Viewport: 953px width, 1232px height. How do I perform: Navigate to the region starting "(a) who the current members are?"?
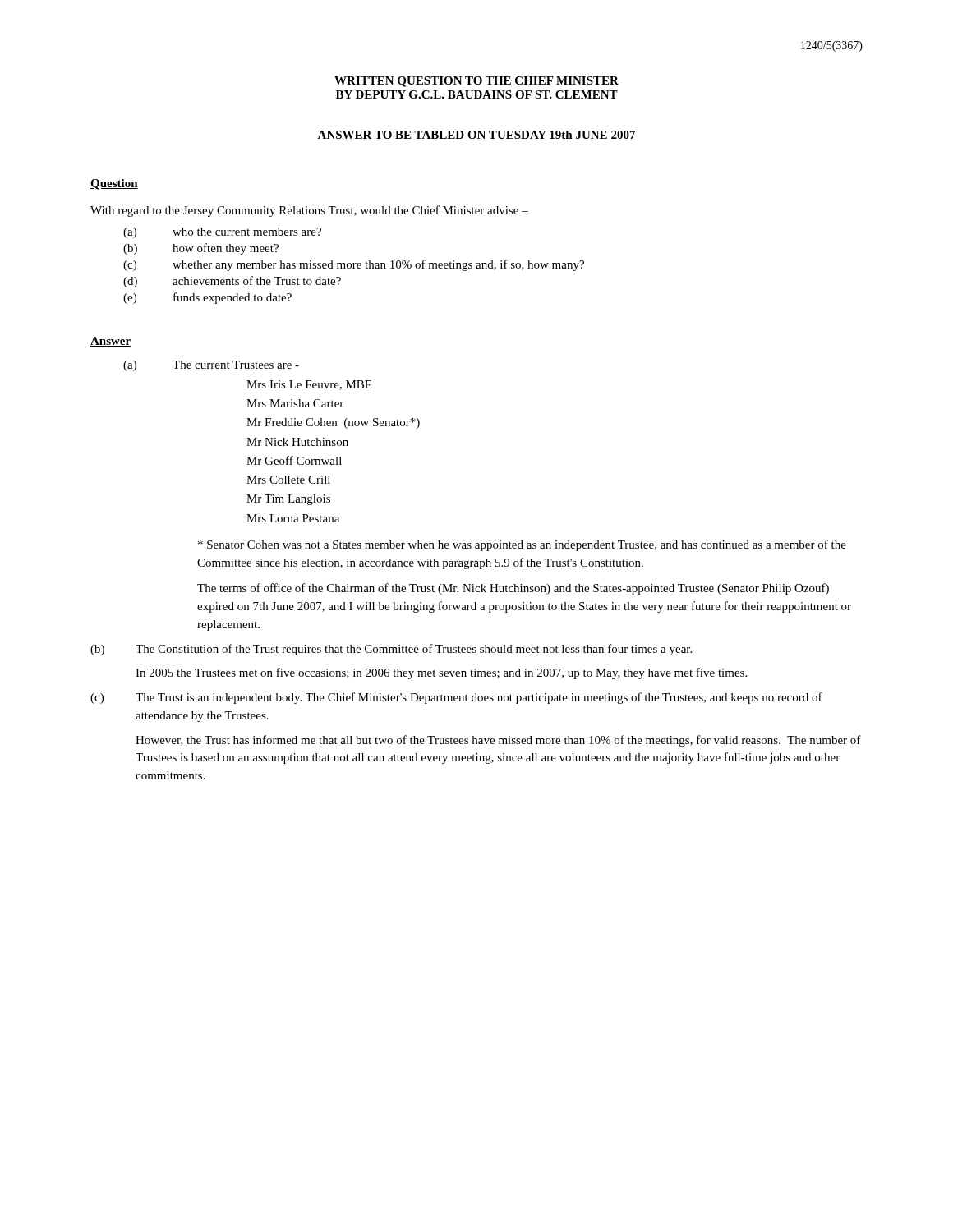[x=222, y=233]
